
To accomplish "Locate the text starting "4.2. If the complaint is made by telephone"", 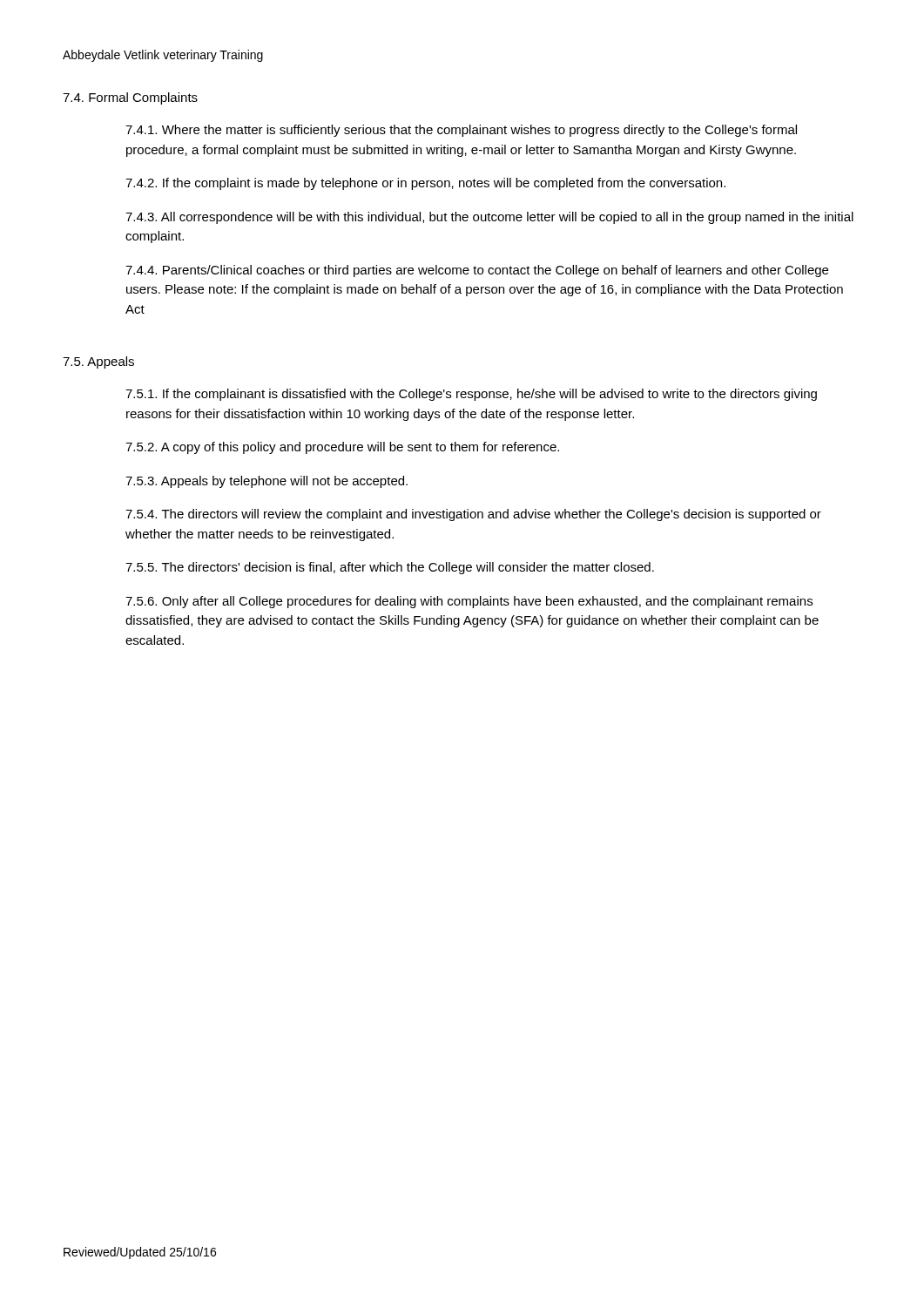I will coord(426,183).
